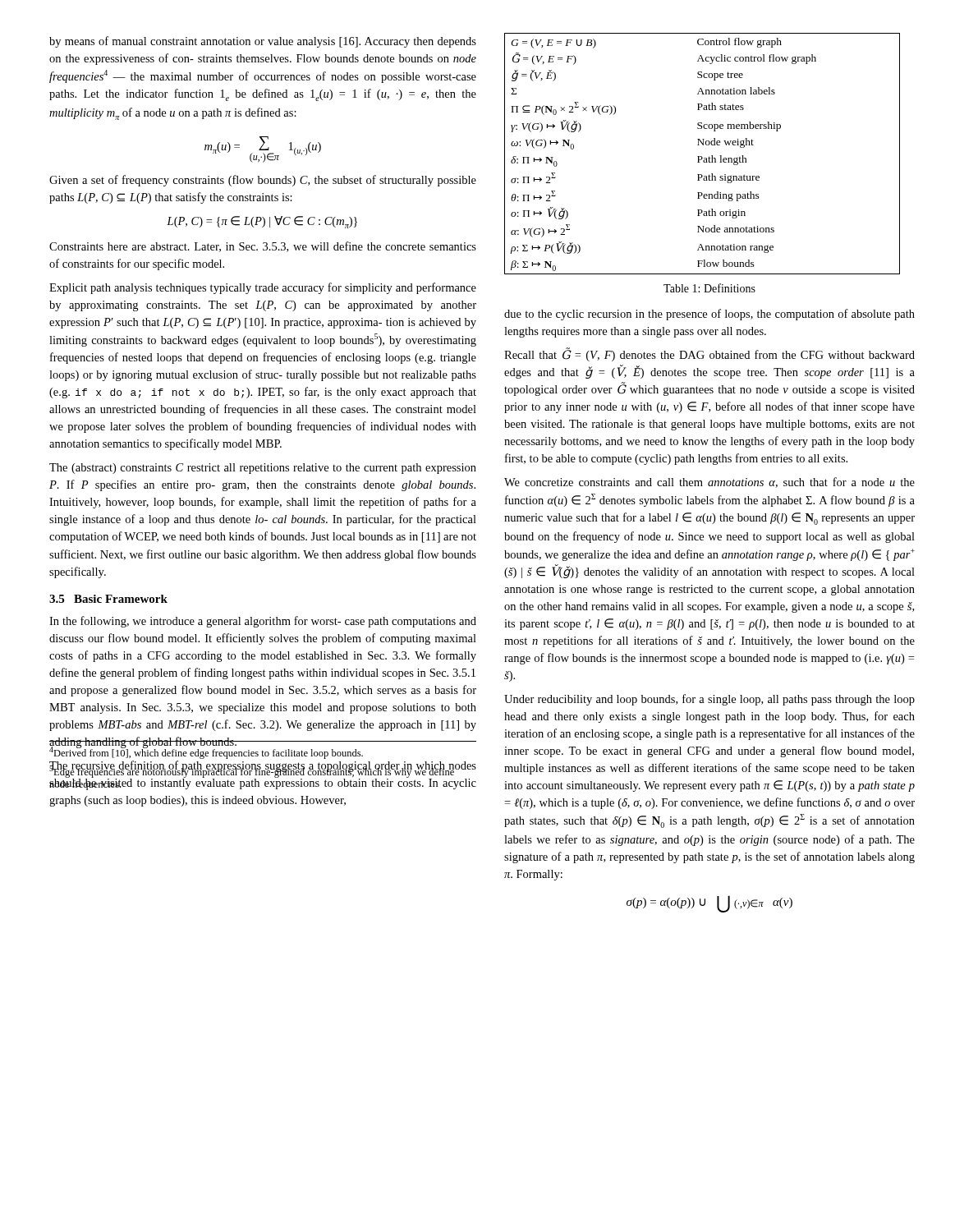Point to the block beginning "In the following, we introduce"

[263, 681]
